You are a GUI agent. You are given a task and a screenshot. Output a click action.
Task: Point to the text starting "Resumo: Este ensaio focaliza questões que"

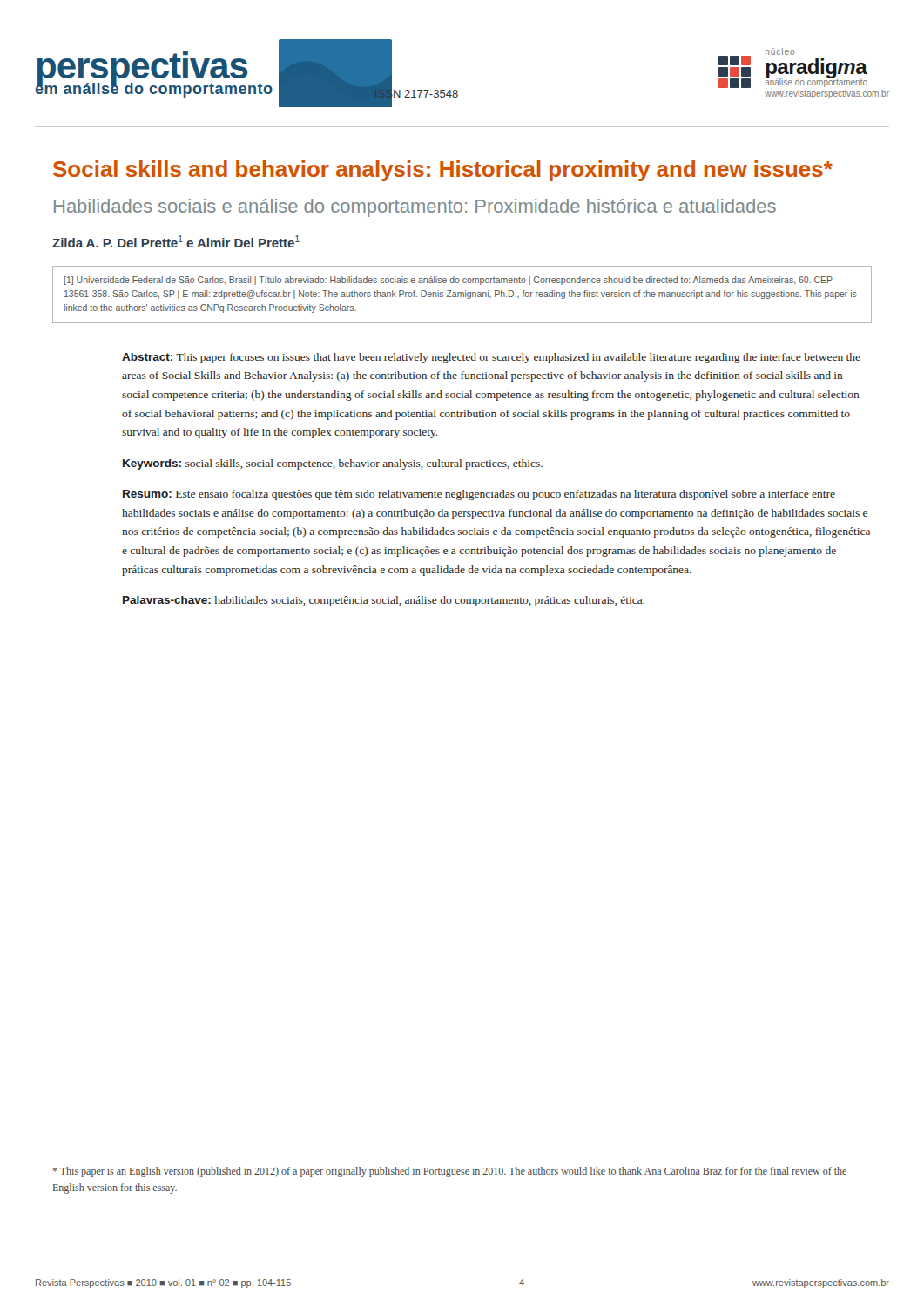[496, 531]
